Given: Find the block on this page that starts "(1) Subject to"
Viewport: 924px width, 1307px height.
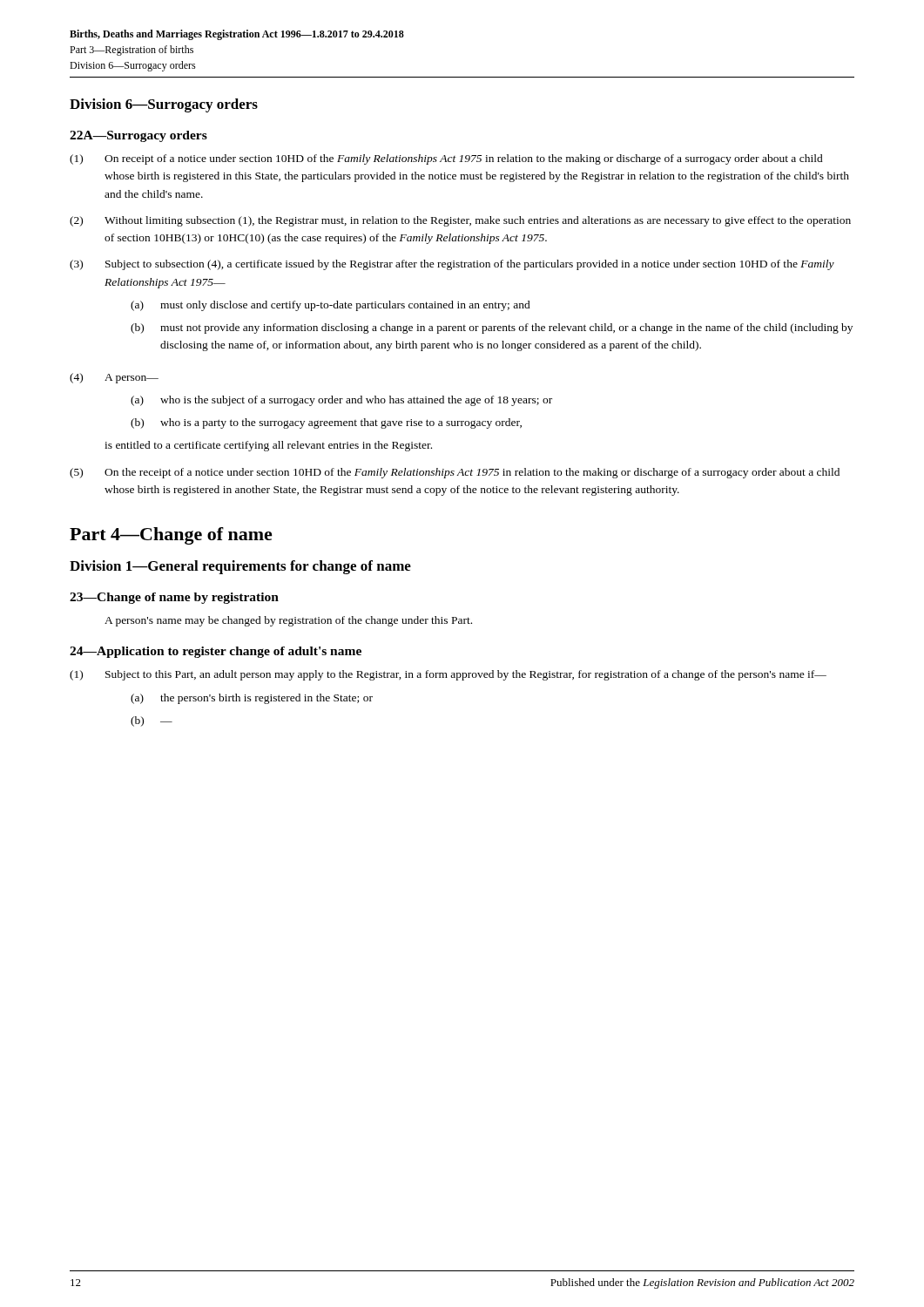Looking at the screenshot, I should [x=448, y=675].
